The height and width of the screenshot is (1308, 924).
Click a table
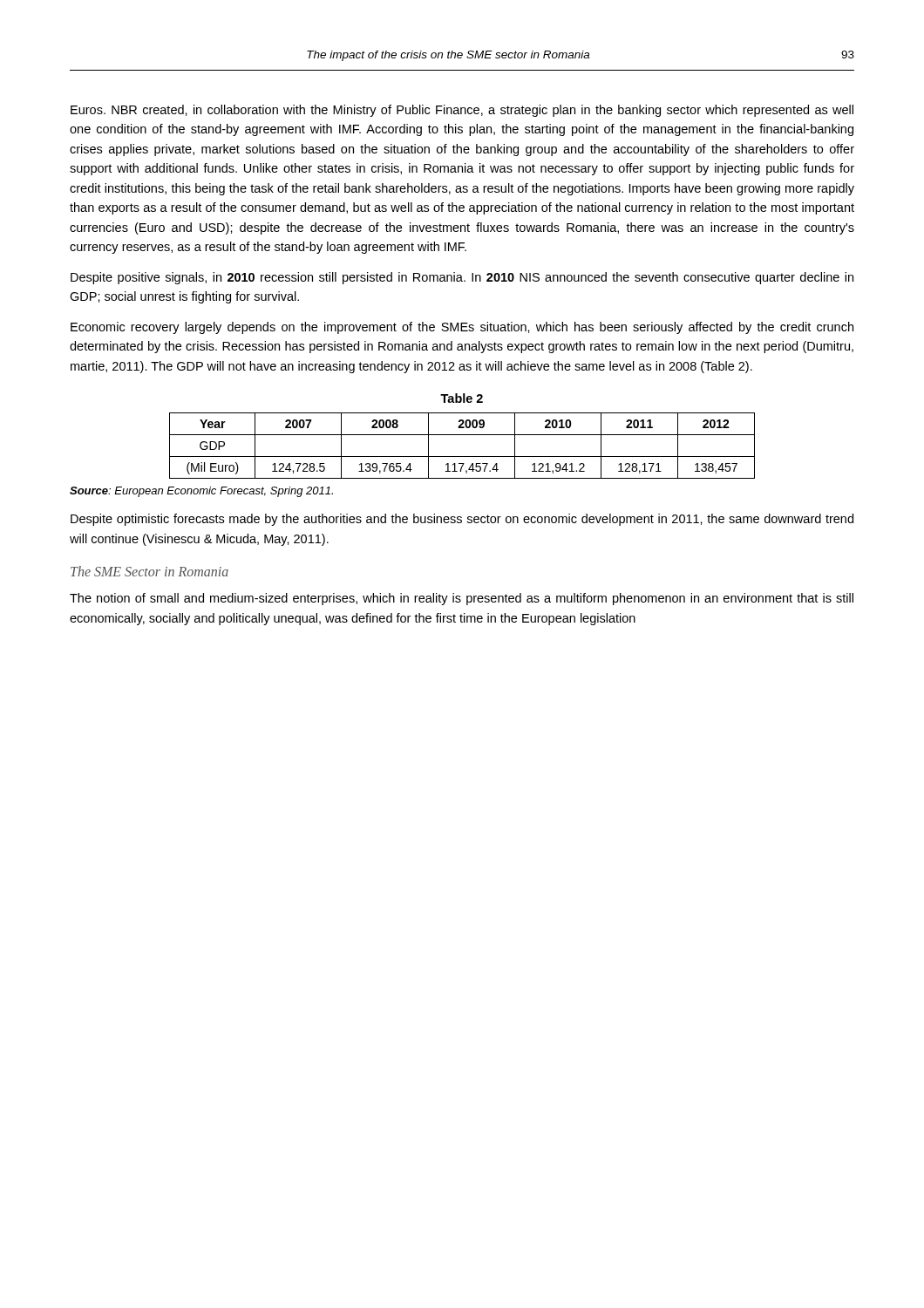(462, 446)
